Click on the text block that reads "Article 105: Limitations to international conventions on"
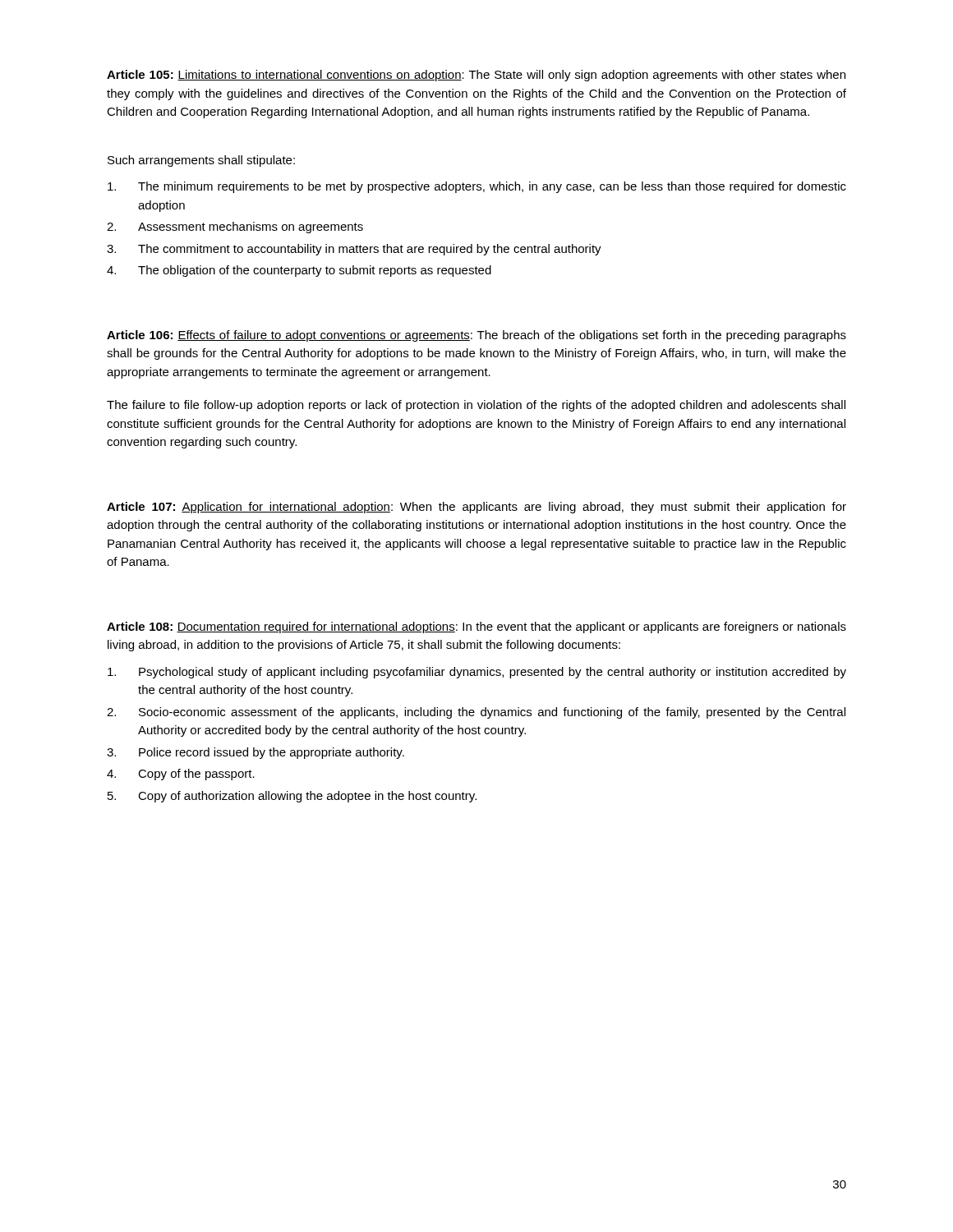953x1232 pixels. click(476, 93)
